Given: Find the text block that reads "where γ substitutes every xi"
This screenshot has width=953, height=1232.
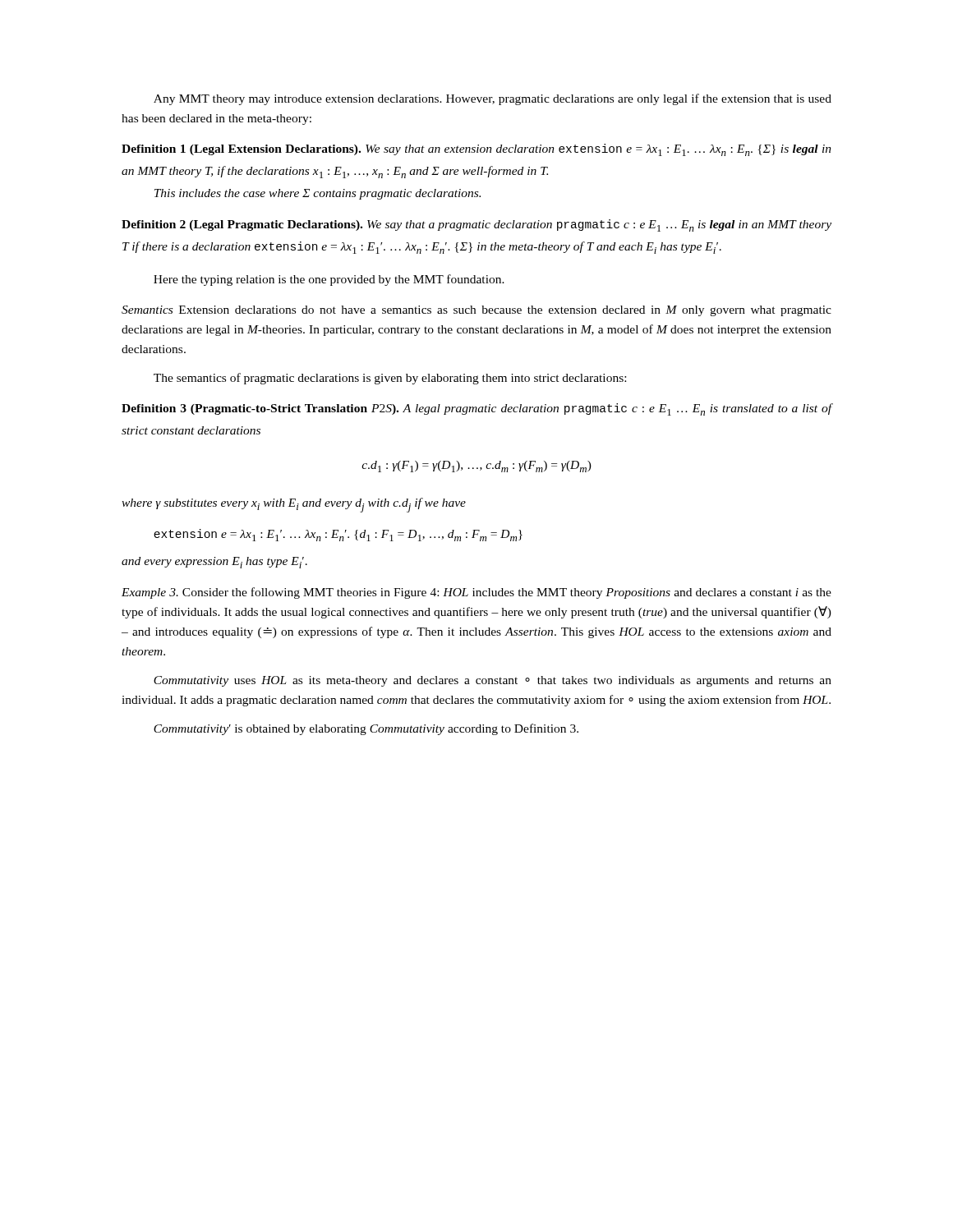Looking at the screenshot, I should point(294,504).
